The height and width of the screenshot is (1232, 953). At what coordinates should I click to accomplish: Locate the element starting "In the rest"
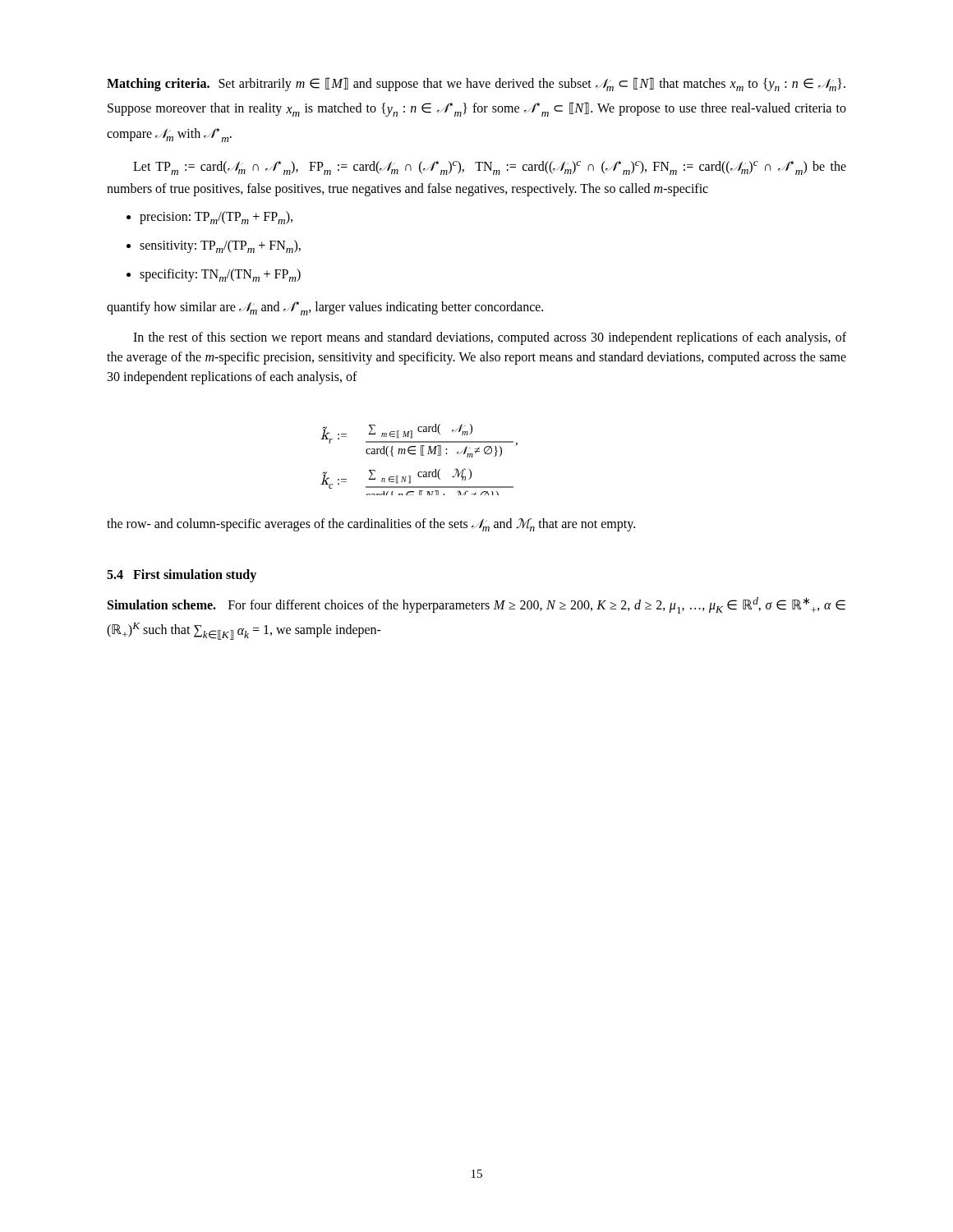click(476, 357)
